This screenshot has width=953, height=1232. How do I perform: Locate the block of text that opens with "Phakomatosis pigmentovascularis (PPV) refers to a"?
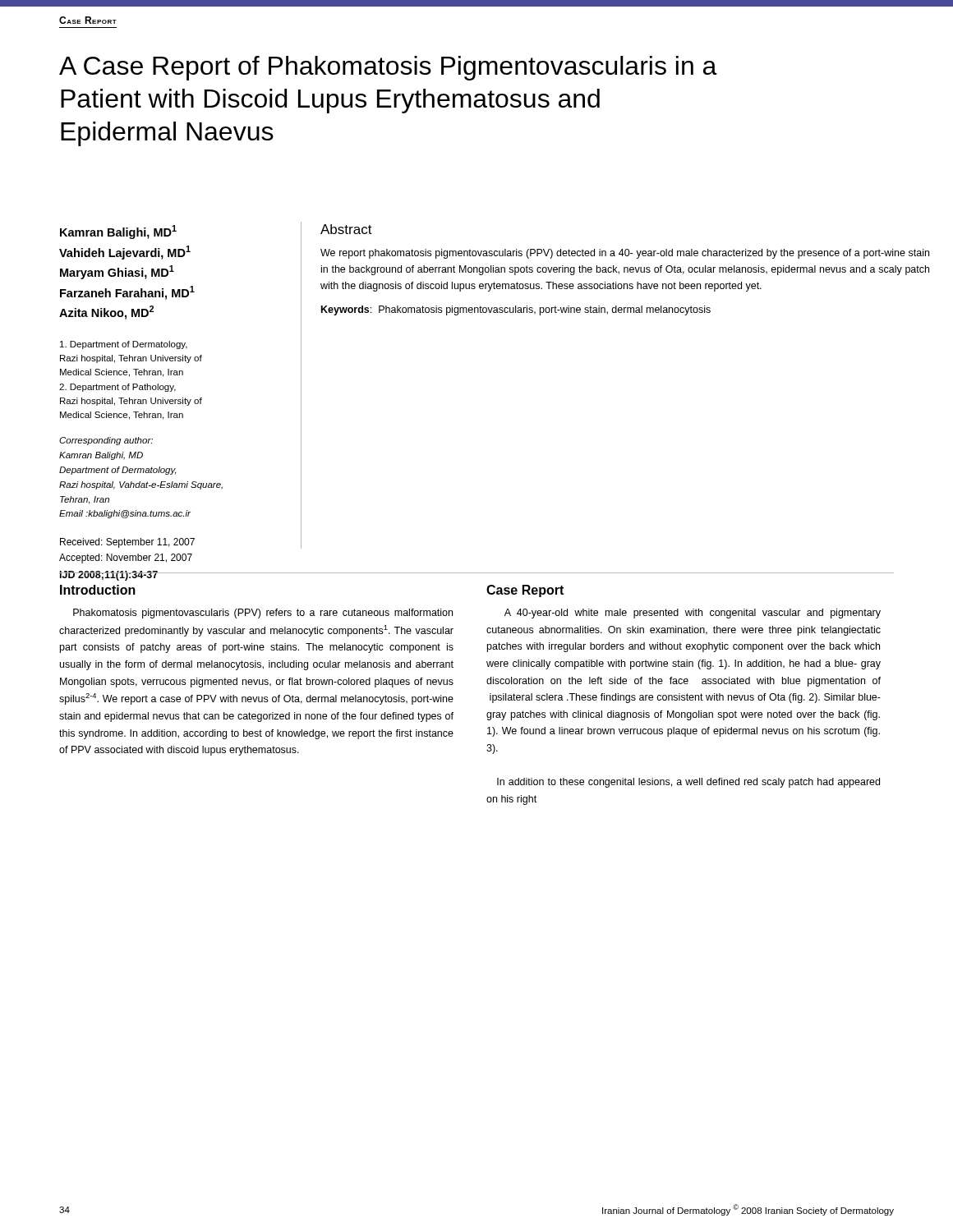pyautogui.click(x=256, y=681)
